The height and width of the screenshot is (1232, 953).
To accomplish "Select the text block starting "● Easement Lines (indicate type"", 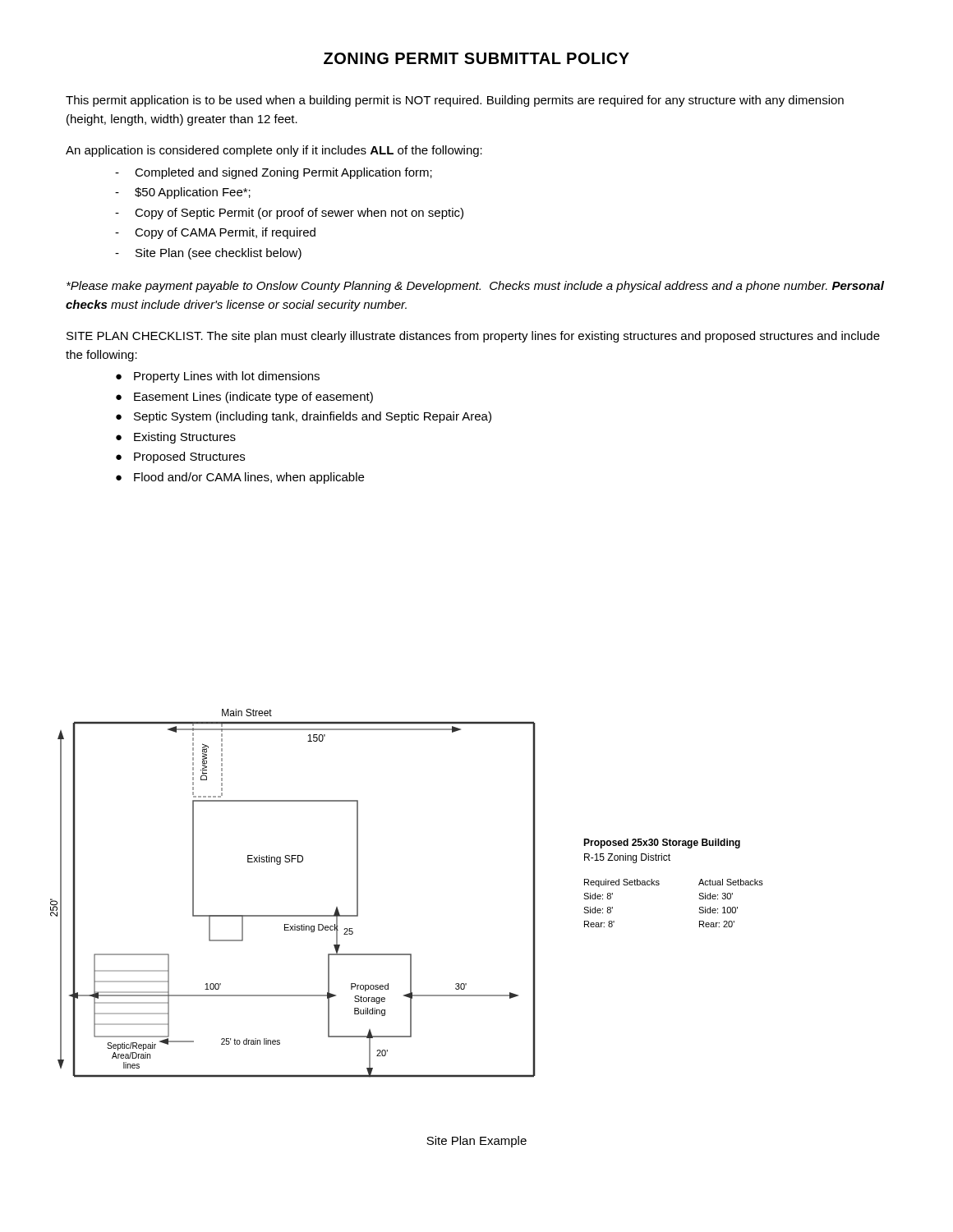I will tap(244, 396).
